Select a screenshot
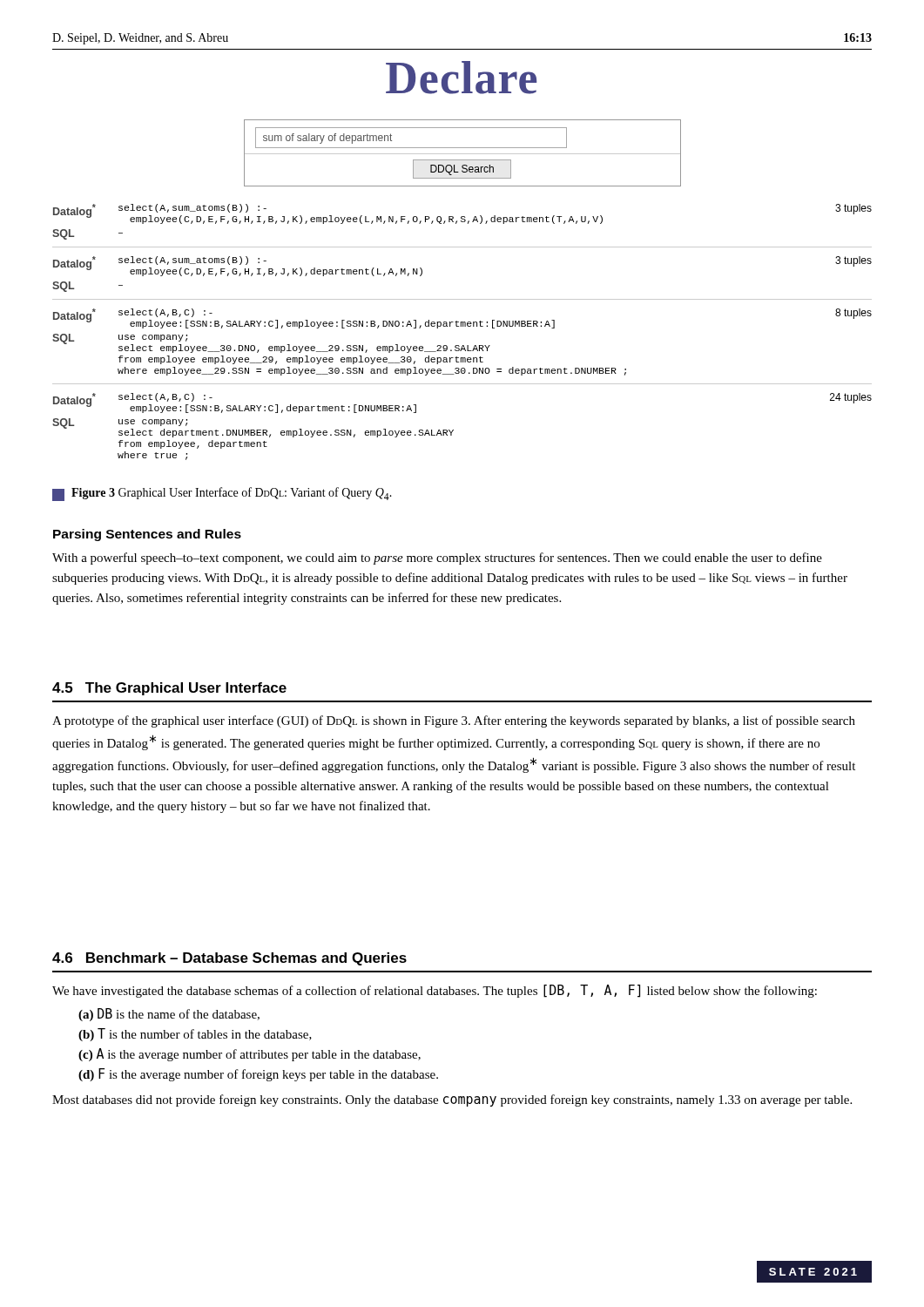The width and height of the screenshot is (924, 1307). pos(462,258)
